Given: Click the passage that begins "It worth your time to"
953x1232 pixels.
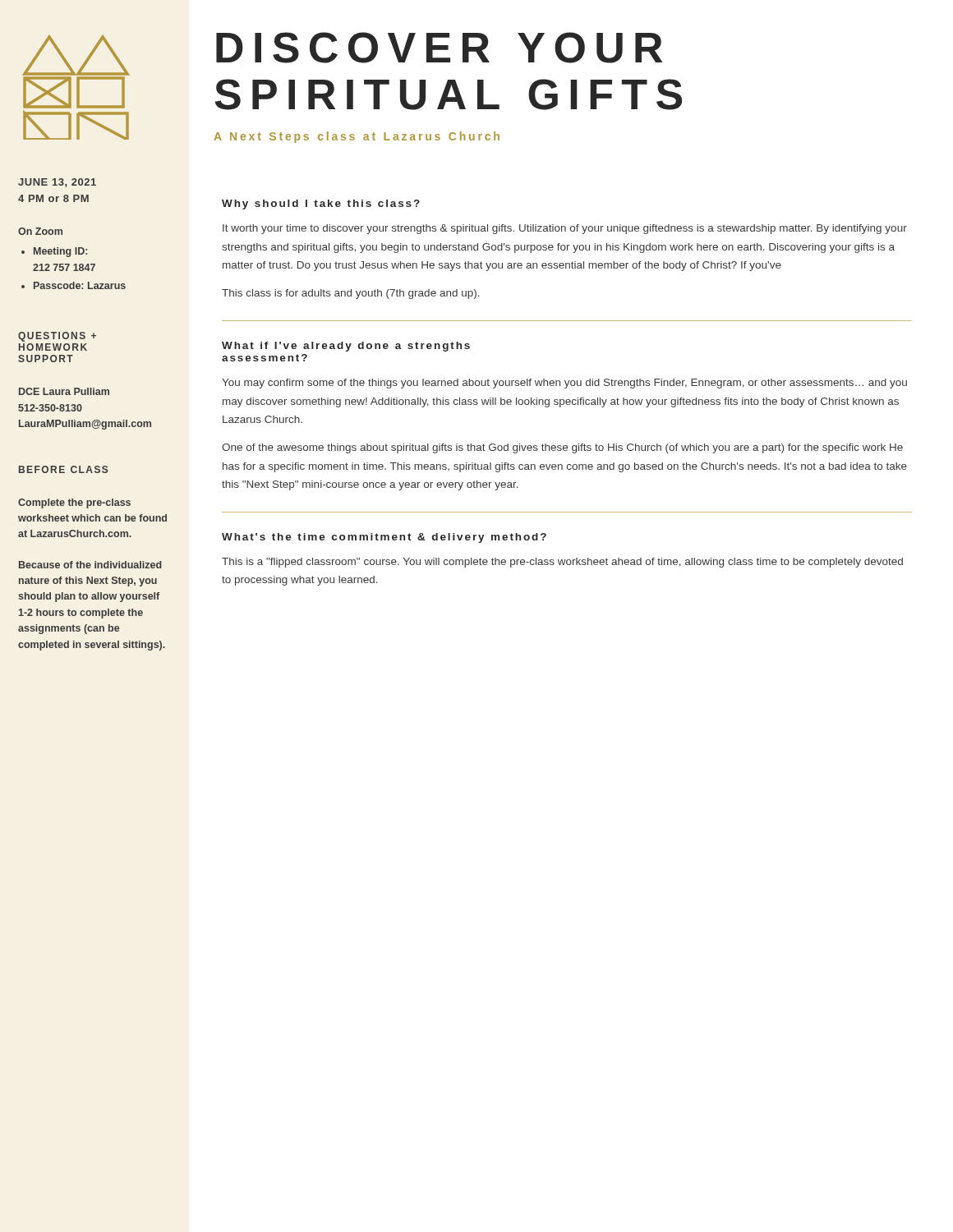Looking at the screenshot, I should point(564,246).
